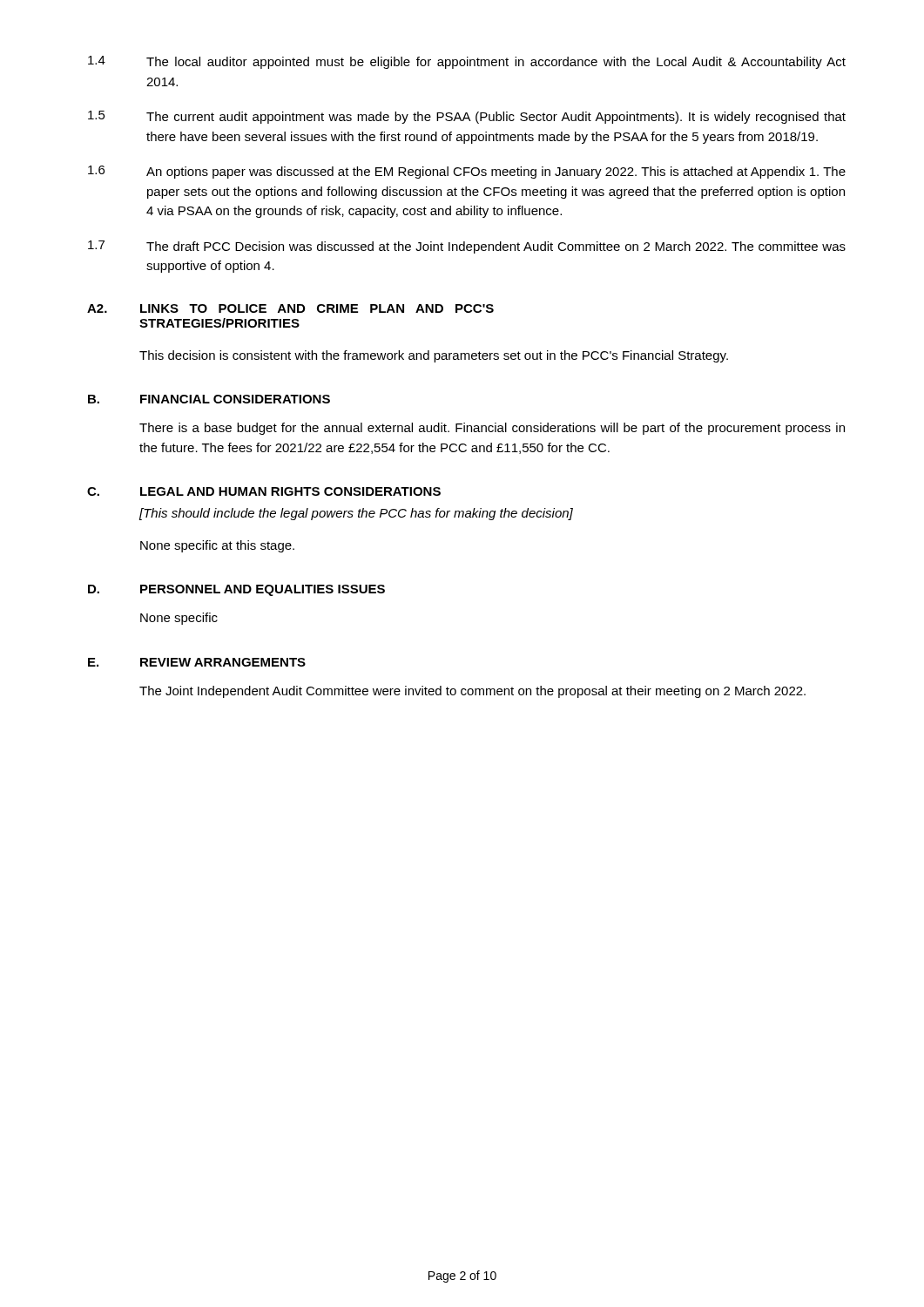Locate the text block starting "B. FINANCIAL CONSIDERATIONS"
This screenshot has height=1307, width=924.
coord(209,399)
